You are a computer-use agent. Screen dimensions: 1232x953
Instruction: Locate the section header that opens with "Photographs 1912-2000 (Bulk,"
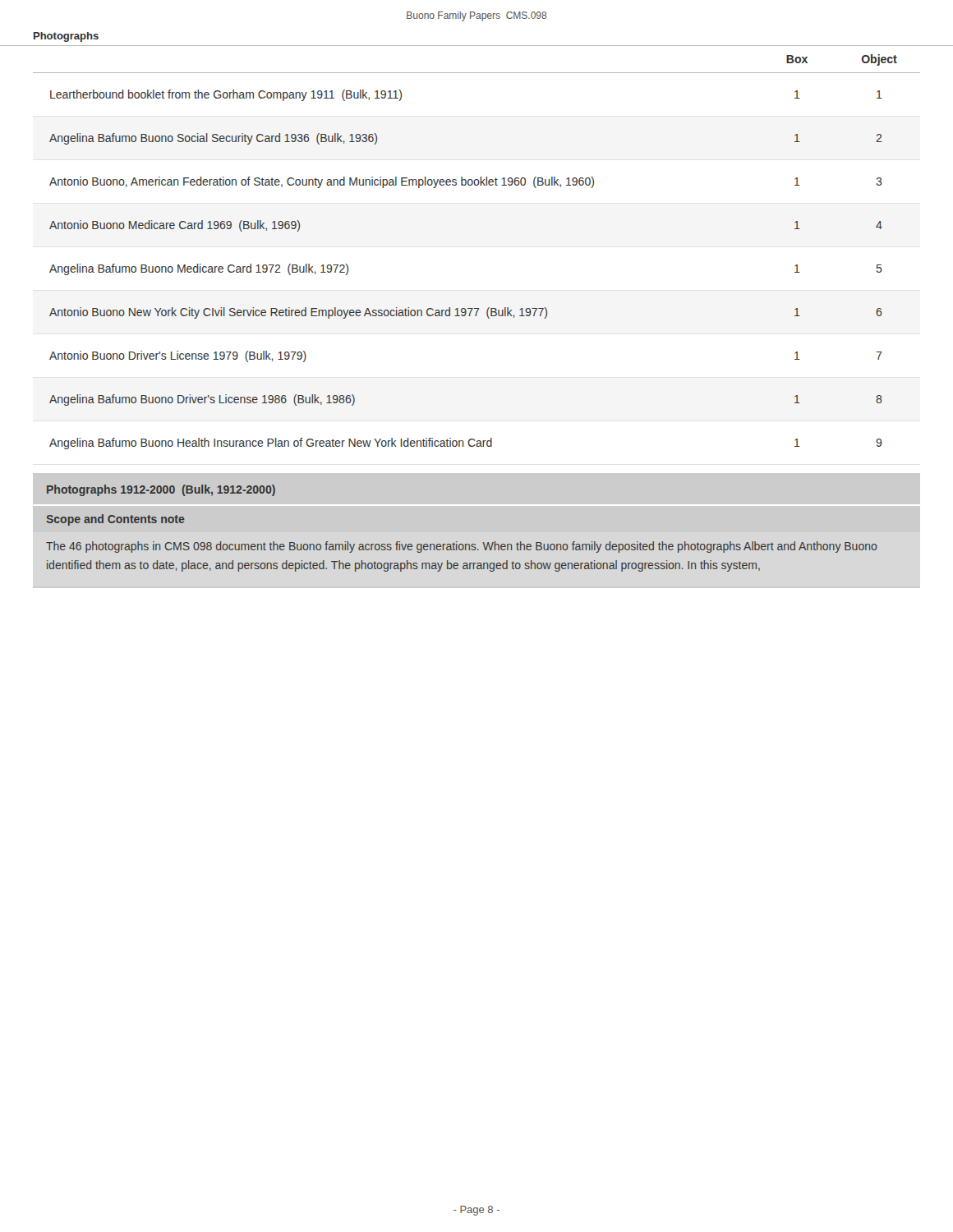(161, 490)
